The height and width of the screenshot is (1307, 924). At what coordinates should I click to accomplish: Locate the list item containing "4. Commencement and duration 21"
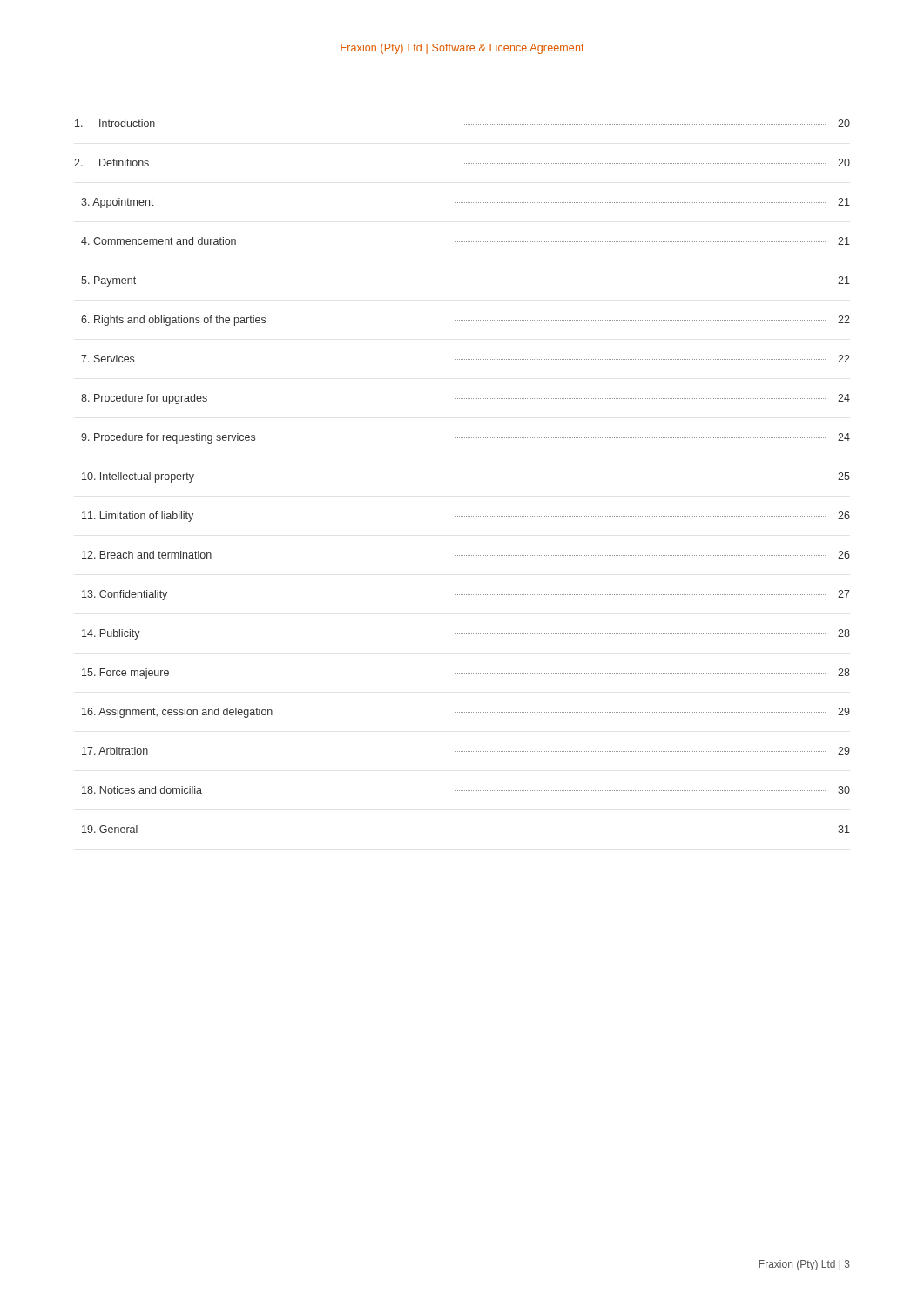466,241
